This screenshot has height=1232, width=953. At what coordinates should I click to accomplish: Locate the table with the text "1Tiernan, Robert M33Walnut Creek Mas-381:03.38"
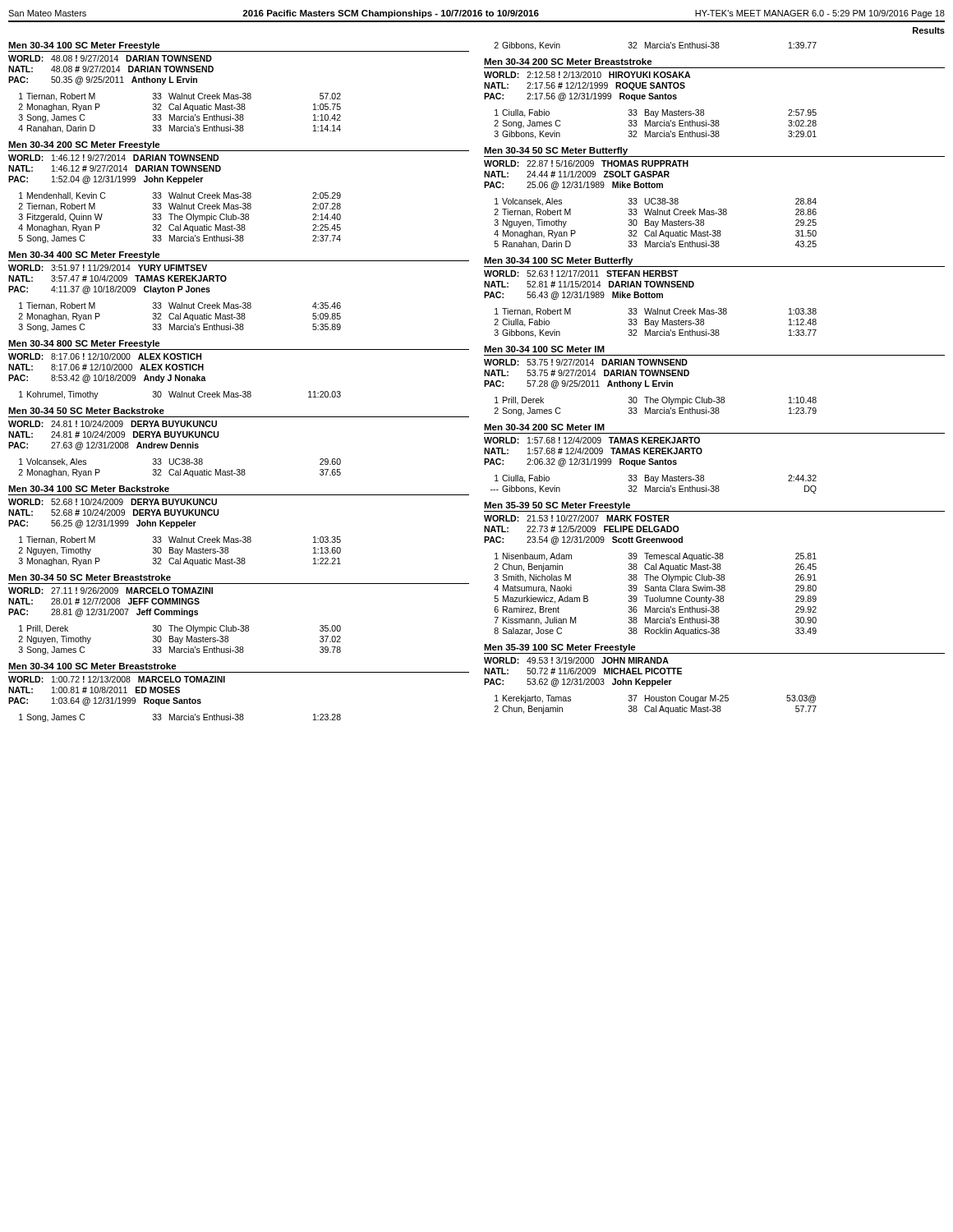(x=714, y=322)
